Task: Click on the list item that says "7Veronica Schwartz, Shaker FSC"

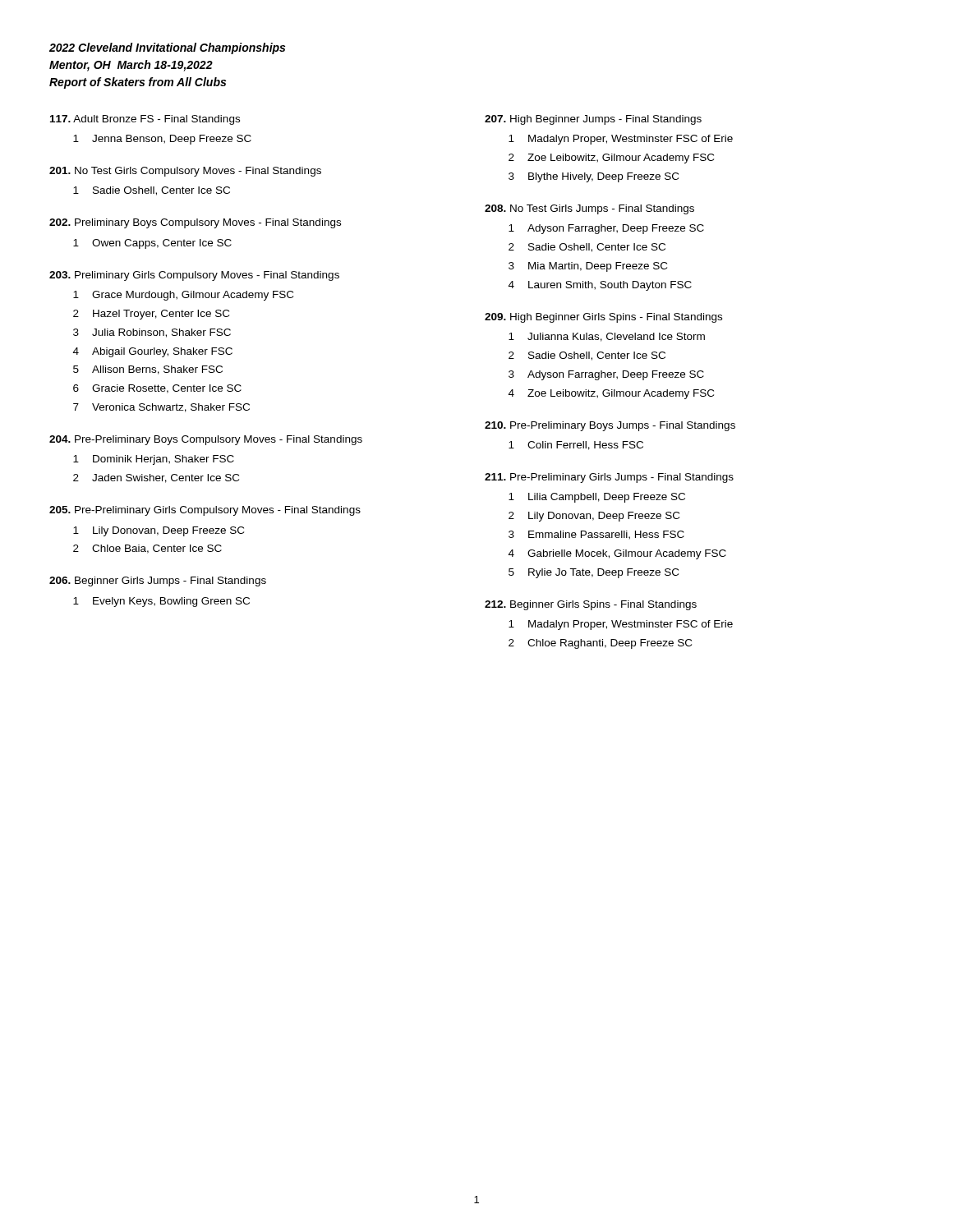Action: (x=150, y=408)
